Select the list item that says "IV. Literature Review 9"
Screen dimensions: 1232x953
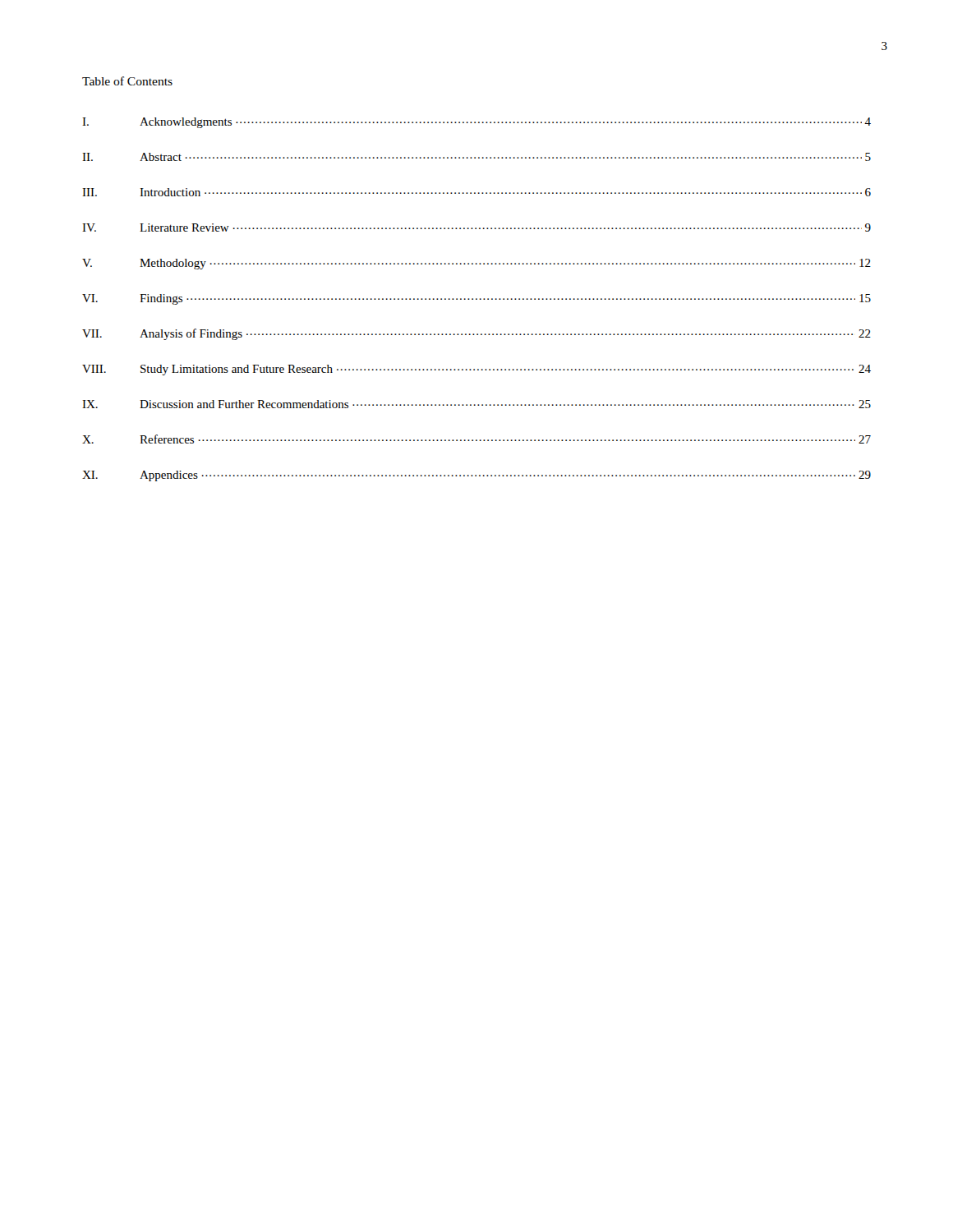476,228
